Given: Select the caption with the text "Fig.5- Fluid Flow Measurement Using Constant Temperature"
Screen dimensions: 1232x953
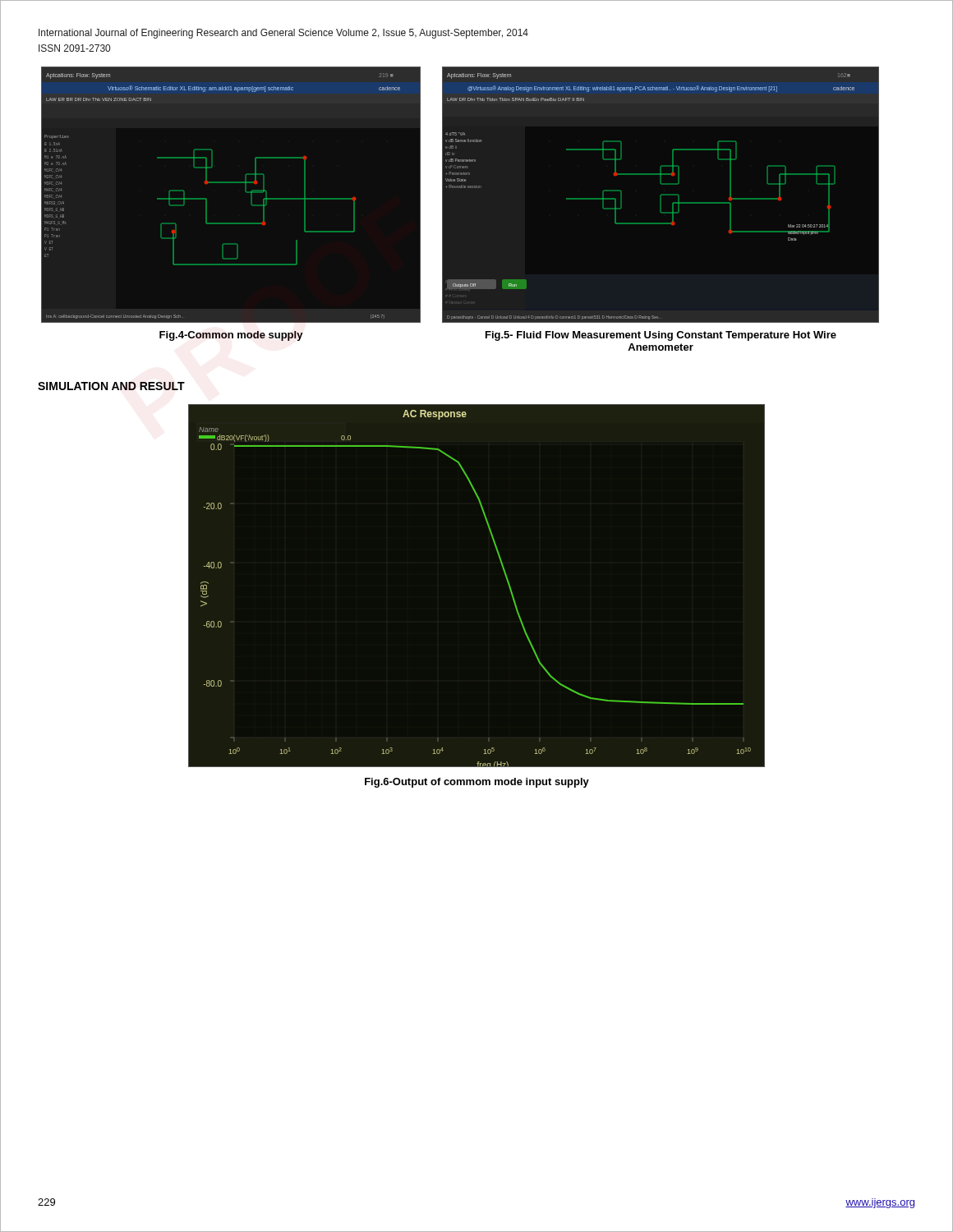Looking at the screenshot, I should pos(661,341).
